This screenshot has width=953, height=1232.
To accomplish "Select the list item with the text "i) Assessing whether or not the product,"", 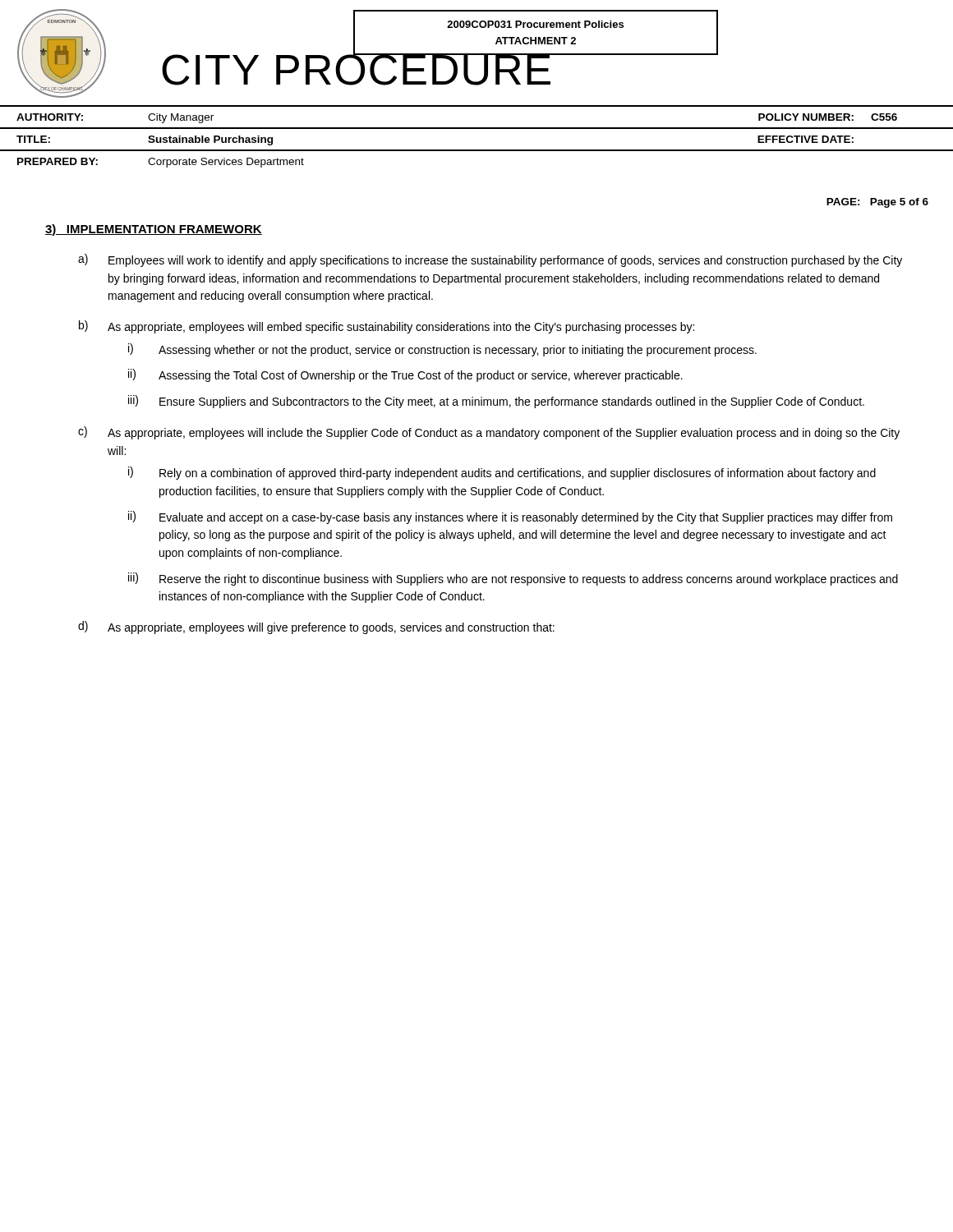I will click(x=442, y=350).
